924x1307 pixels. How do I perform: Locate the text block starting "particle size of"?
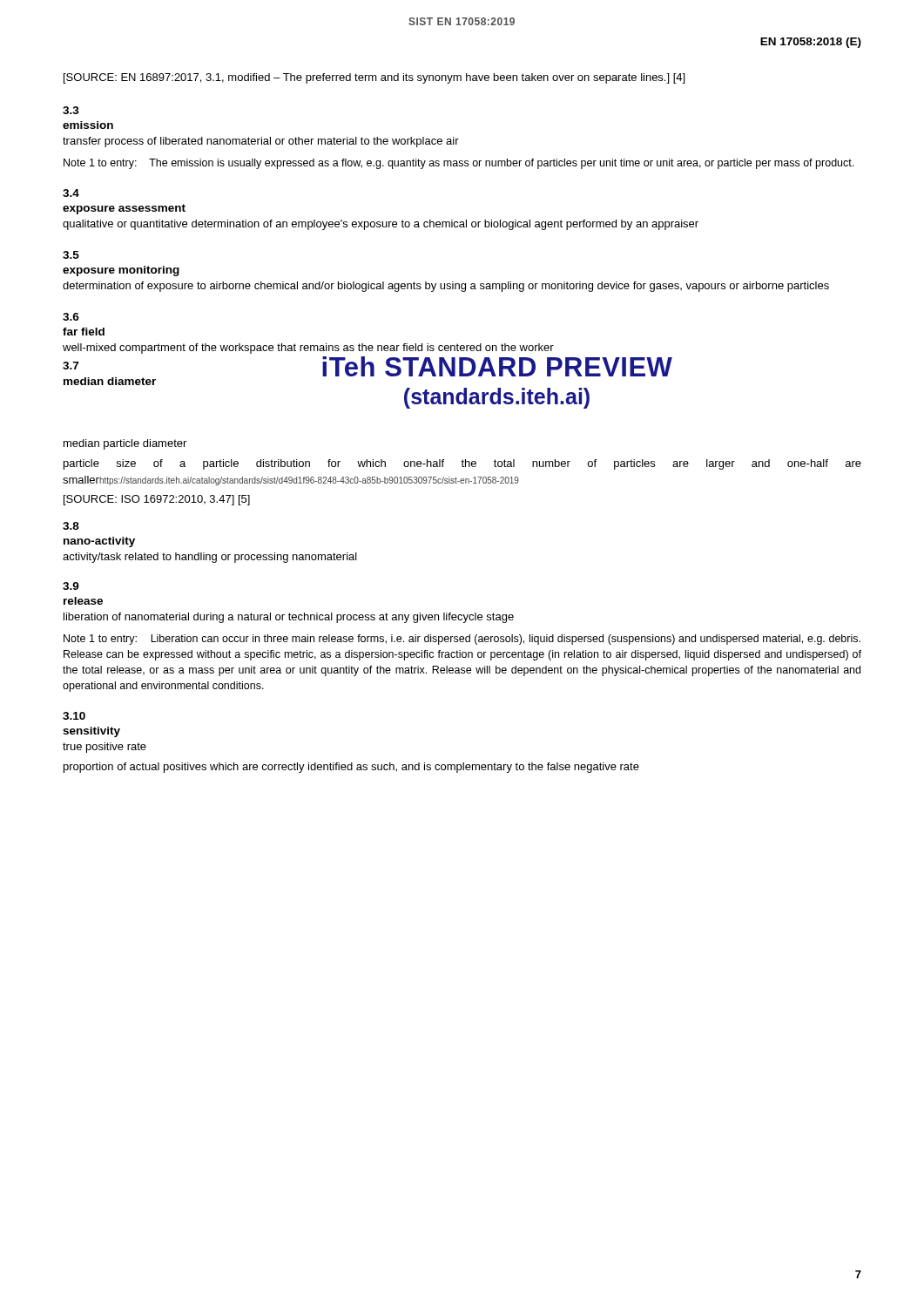pyautogui.click(x=462, y=472)
